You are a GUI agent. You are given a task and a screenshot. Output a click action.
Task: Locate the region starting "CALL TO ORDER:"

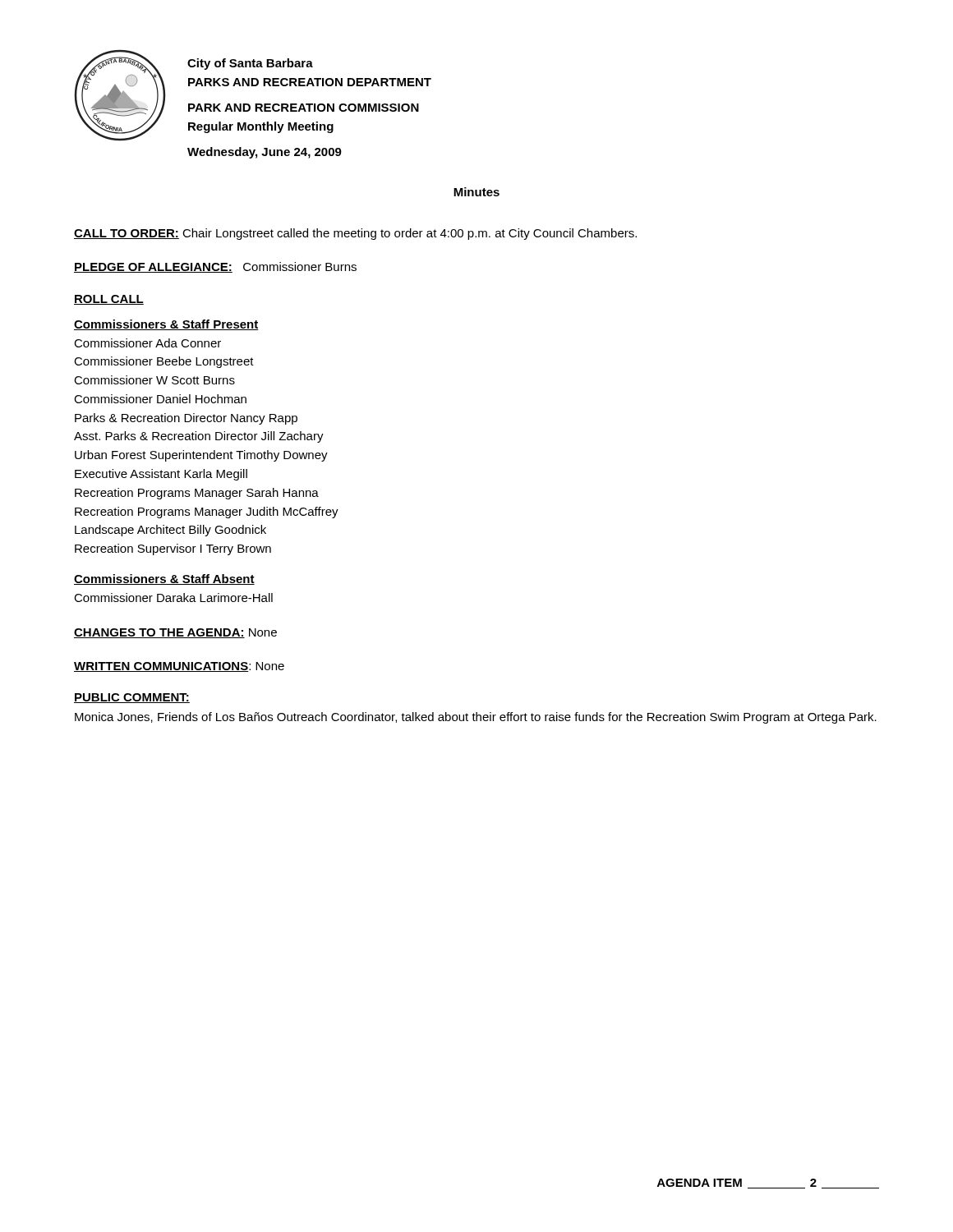(356, 233)
